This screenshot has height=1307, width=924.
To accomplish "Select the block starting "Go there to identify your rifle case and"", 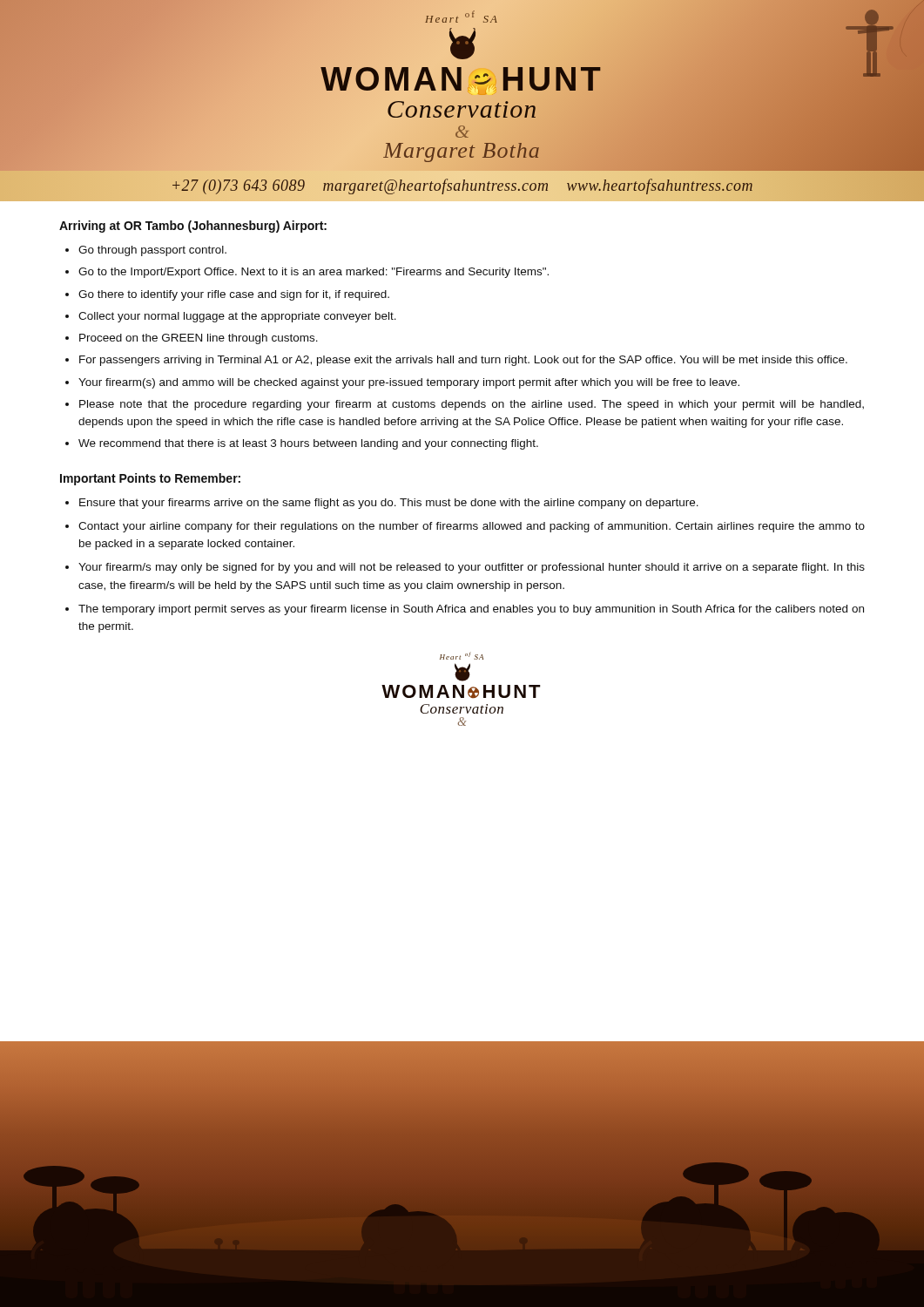I will click(234, 294).
